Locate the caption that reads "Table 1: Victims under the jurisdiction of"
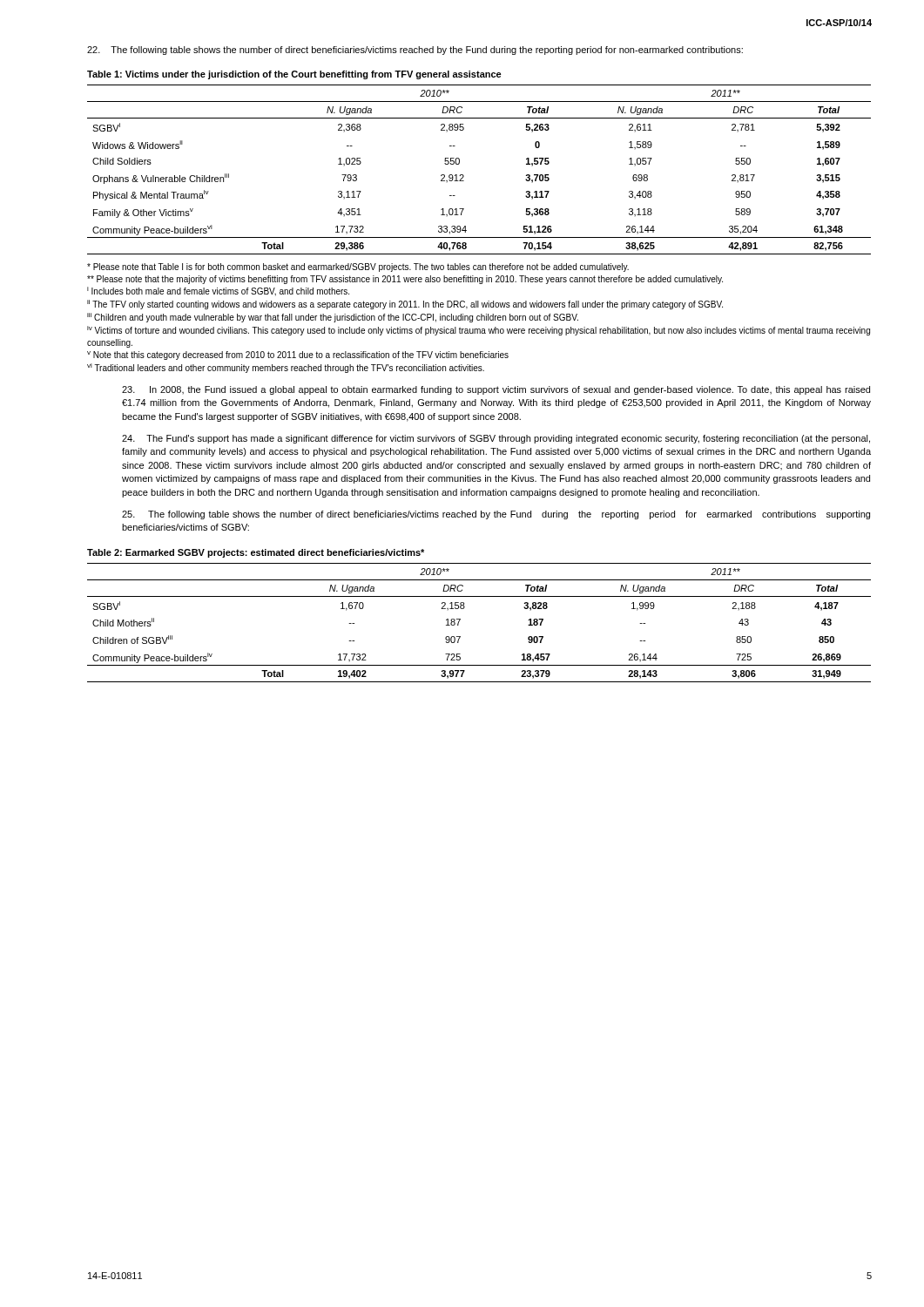 point(294,74)
